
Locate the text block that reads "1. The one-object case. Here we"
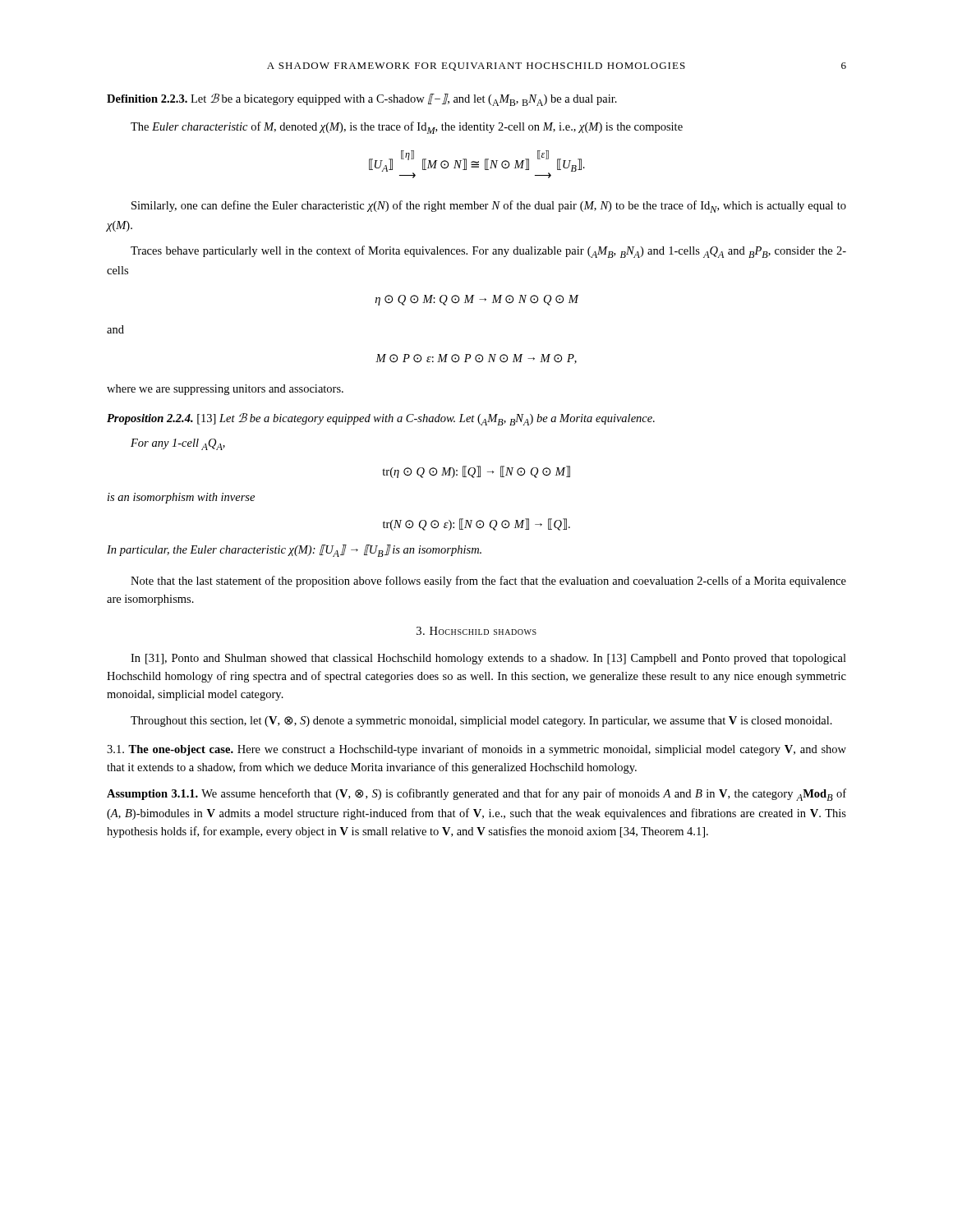(476, 759)
